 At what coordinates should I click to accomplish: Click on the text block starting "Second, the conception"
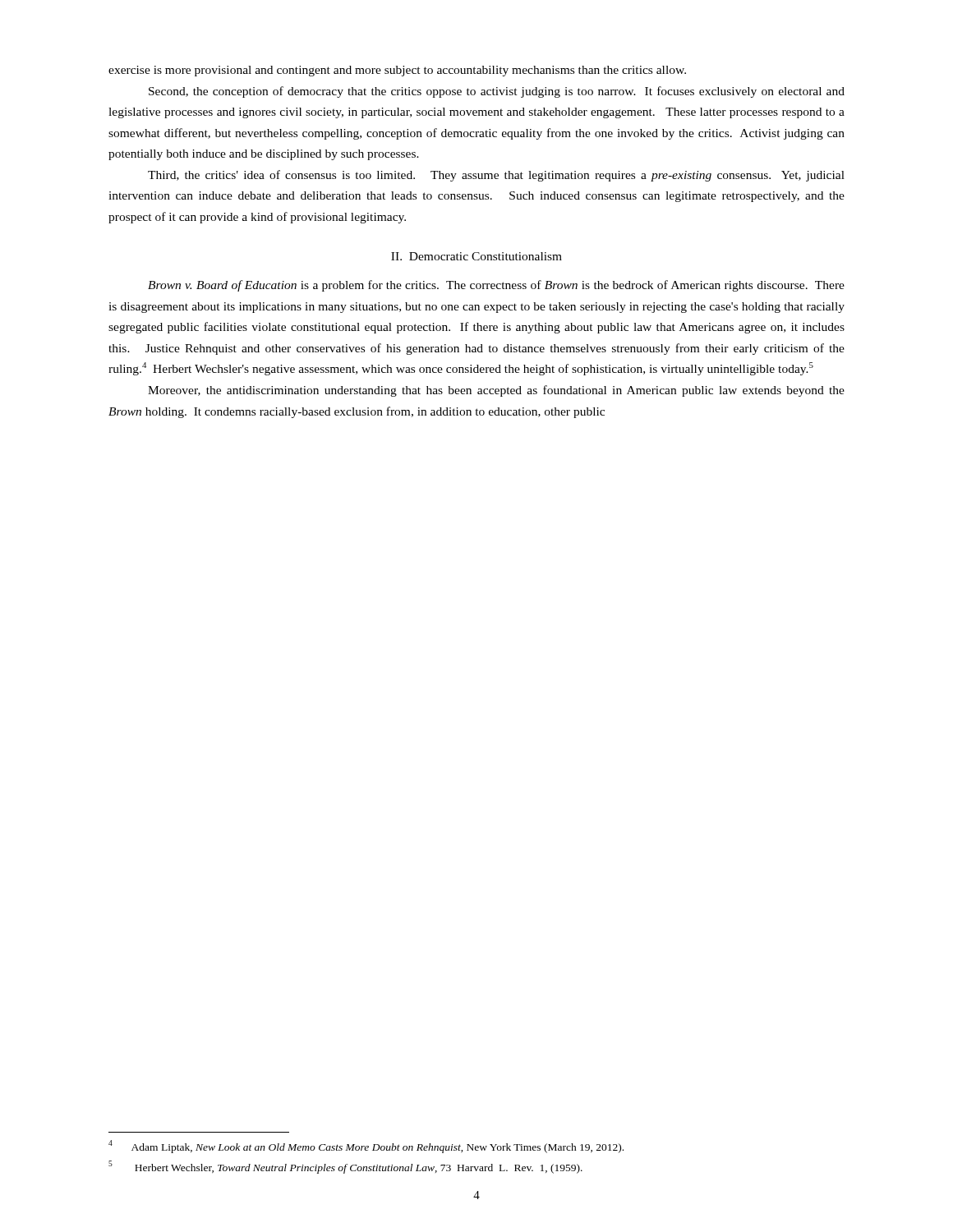(476, 122)
